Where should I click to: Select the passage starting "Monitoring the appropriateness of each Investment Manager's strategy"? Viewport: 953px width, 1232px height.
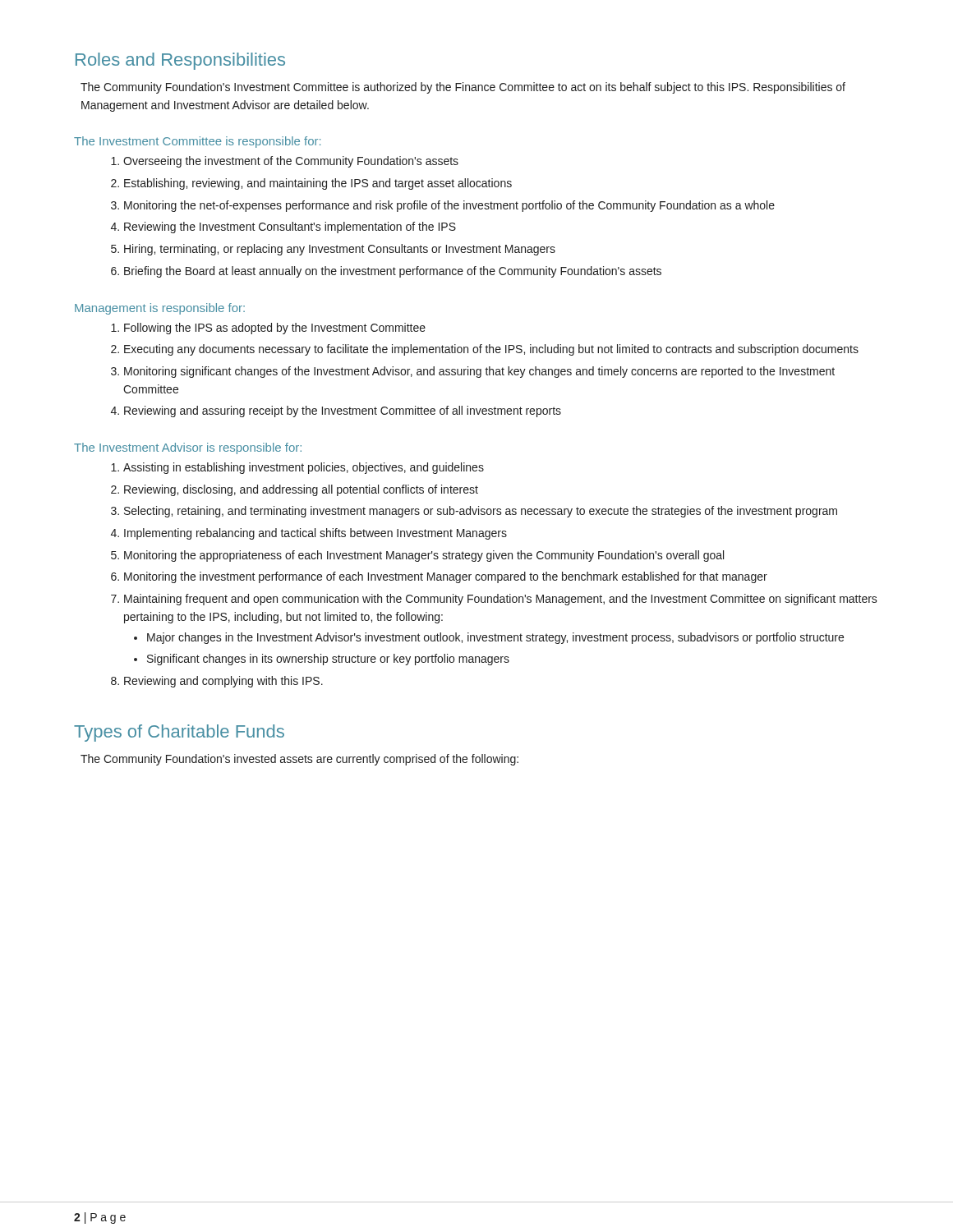coord(476,556)
